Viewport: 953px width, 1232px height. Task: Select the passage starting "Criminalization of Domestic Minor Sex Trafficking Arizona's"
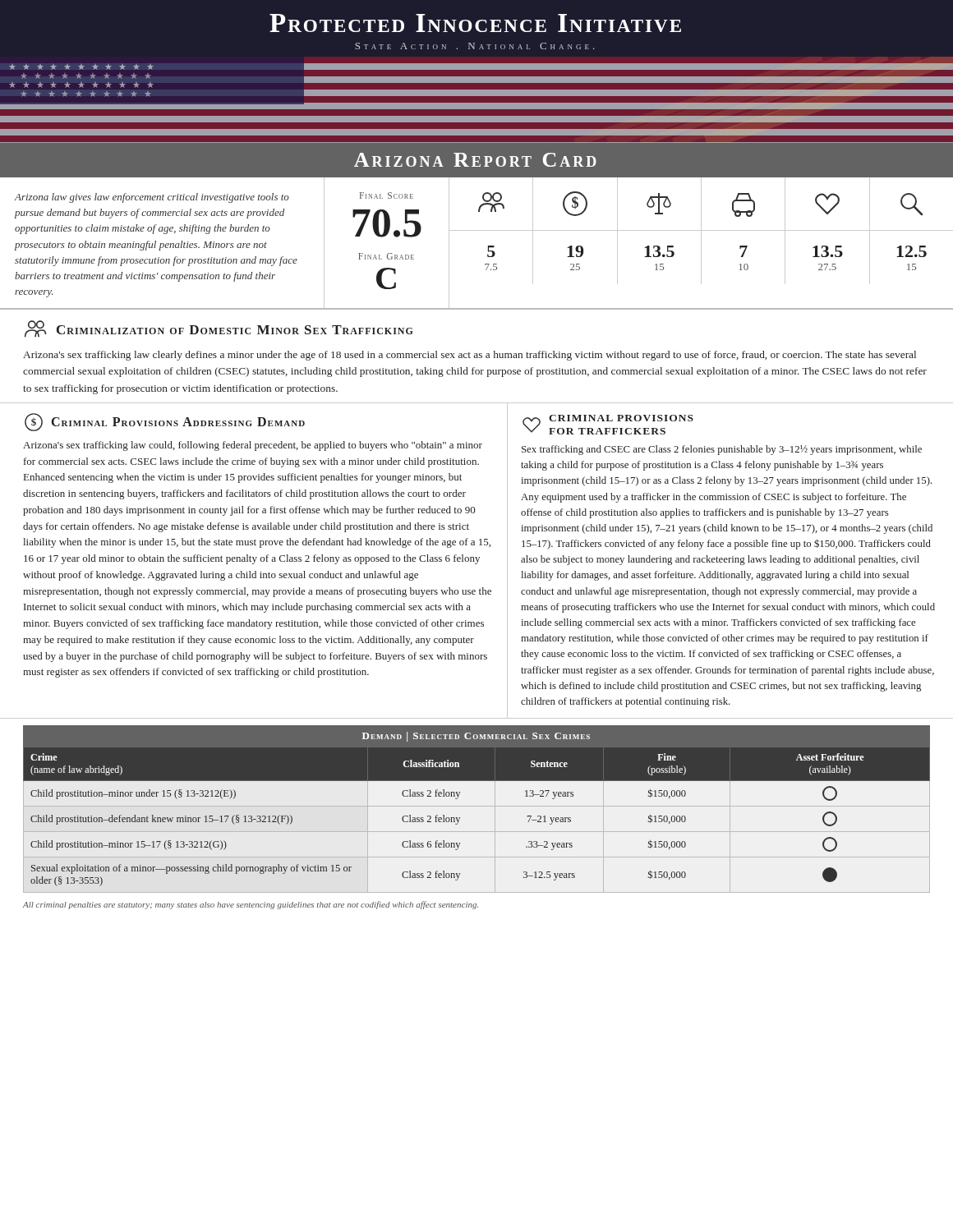(x=476, y=358)
